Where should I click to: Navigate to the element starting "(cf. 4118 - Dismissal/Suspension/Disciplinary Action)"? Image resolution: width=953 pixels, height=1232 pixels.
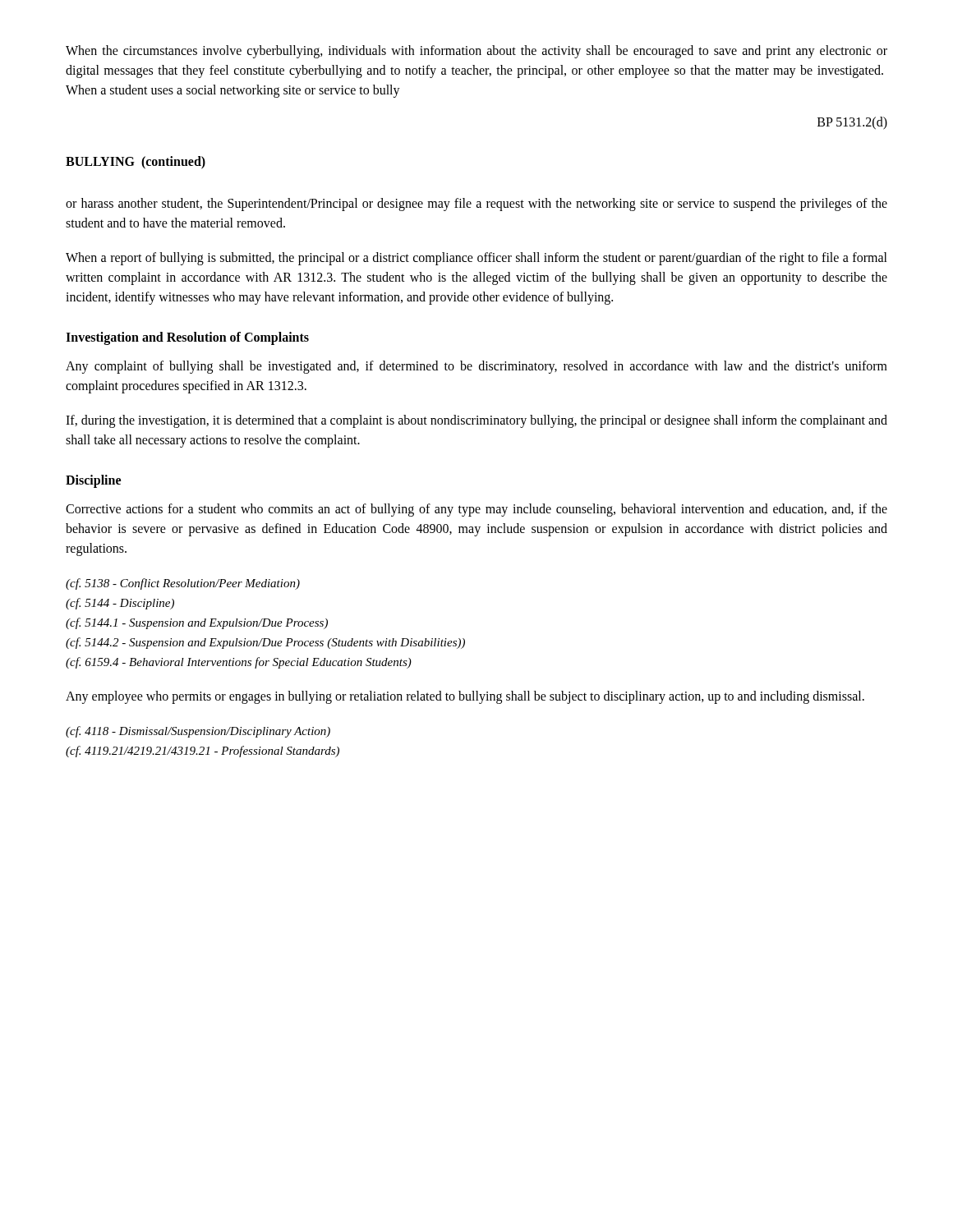[198, 732]
